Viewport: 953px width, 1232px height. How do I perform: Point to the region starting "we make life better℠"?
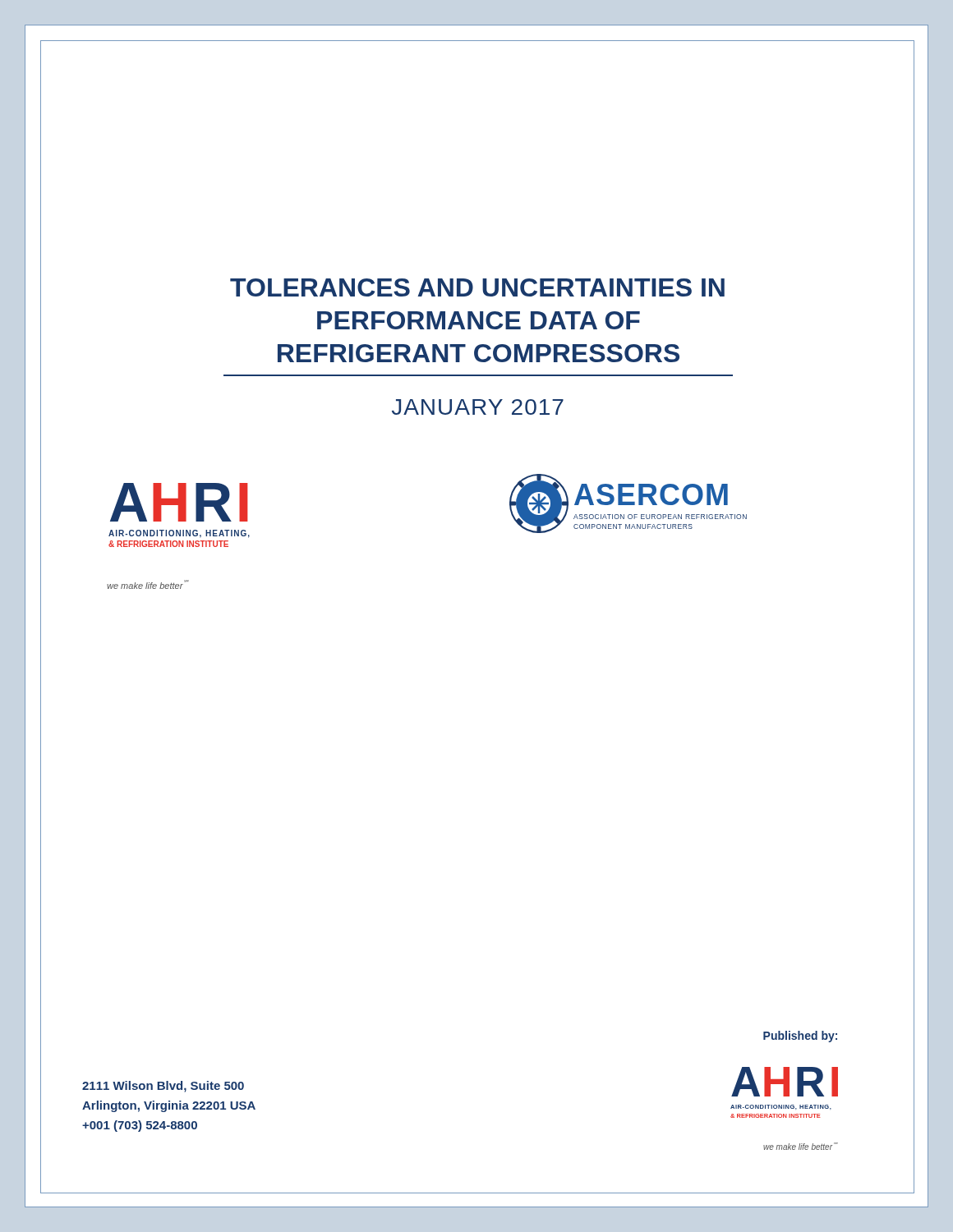pyautogui.click(x=148, y=585)
